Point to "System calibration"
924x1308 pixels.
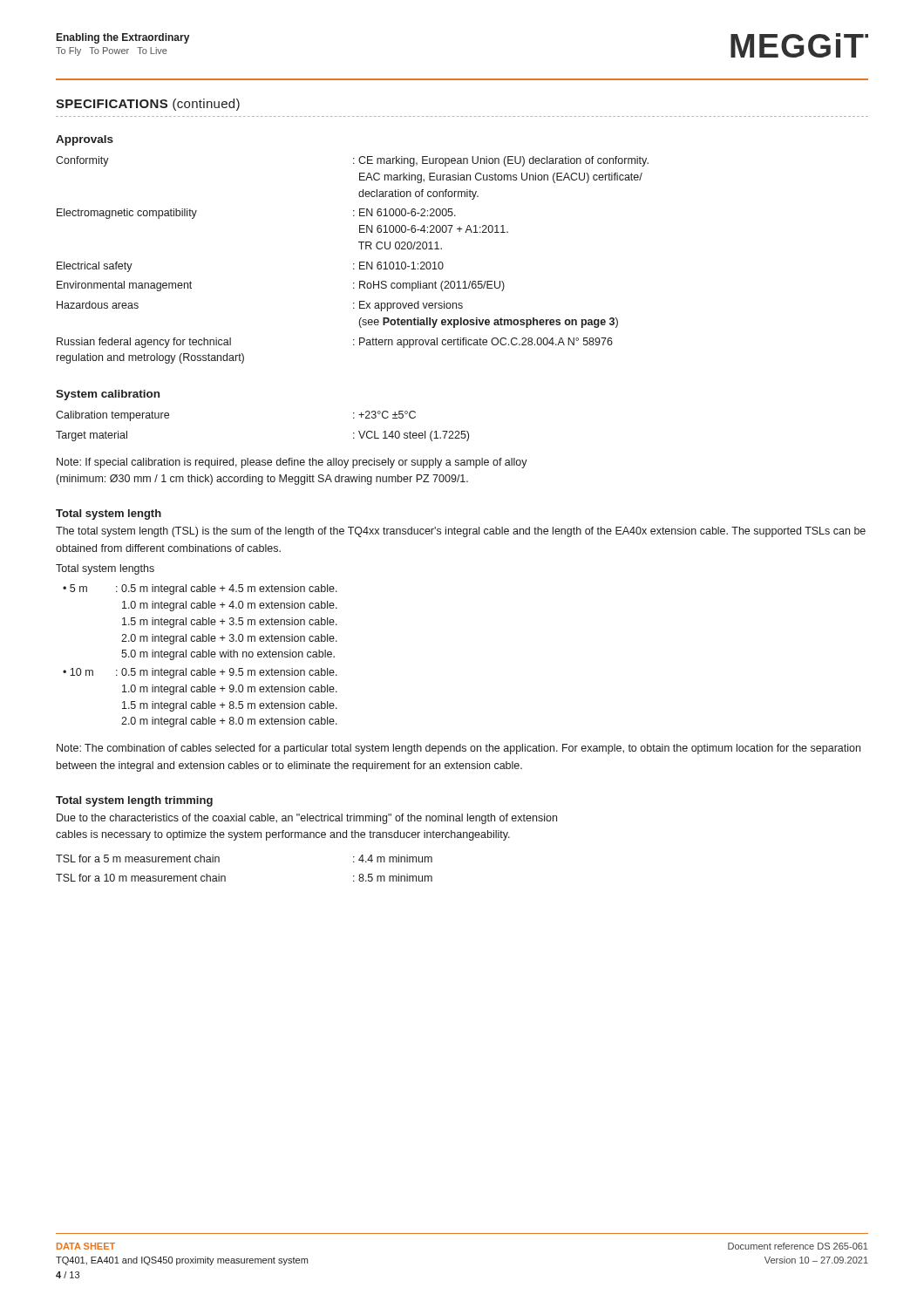click(x=108, y=394)
